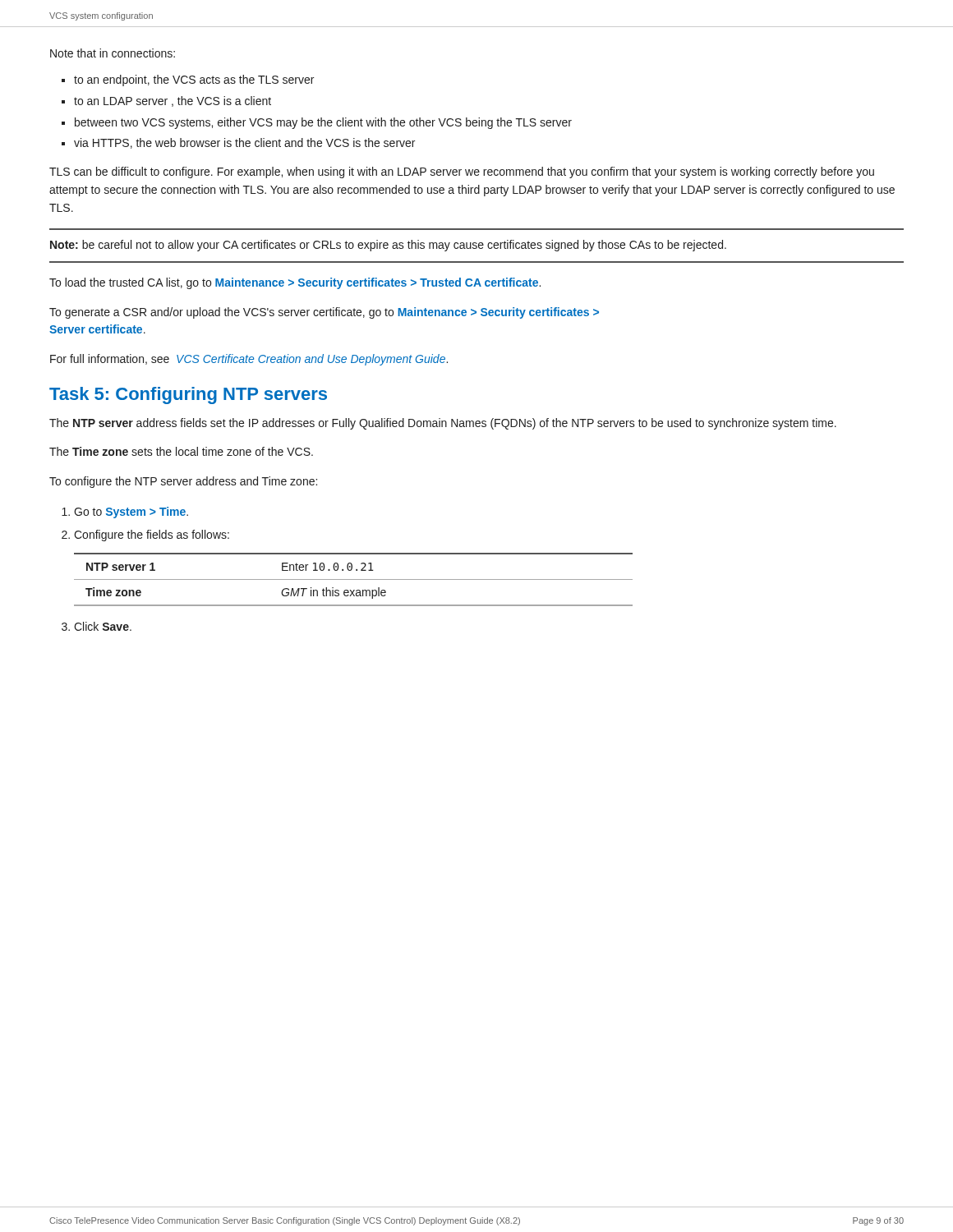
Task: Select the text starting "To load the trusted CA list, go to"
Action: coord(296,282)
